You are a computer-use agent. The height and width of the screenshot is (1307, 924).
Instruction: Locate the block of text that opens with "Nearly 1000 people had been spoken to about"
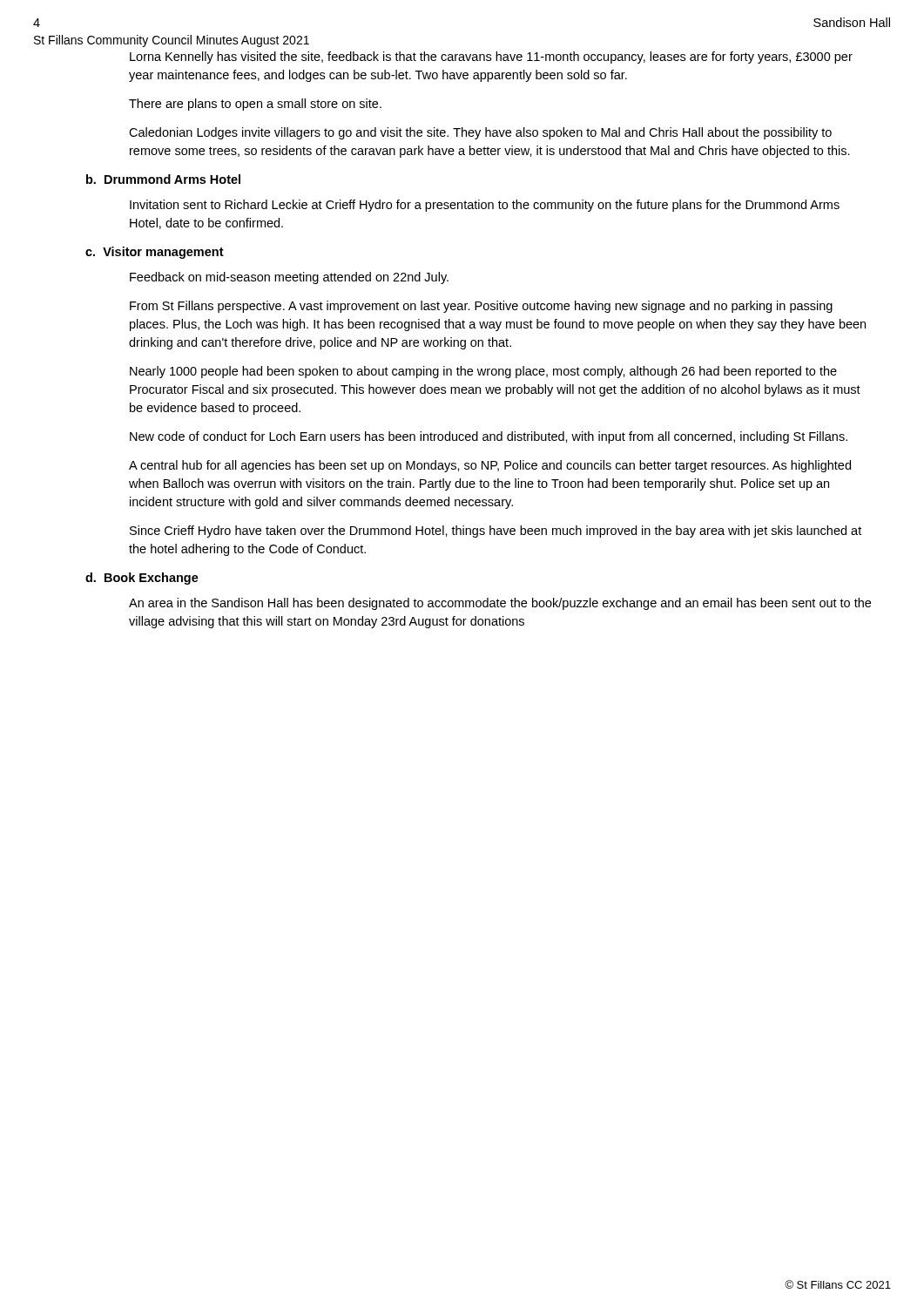[x=494, y=390]
